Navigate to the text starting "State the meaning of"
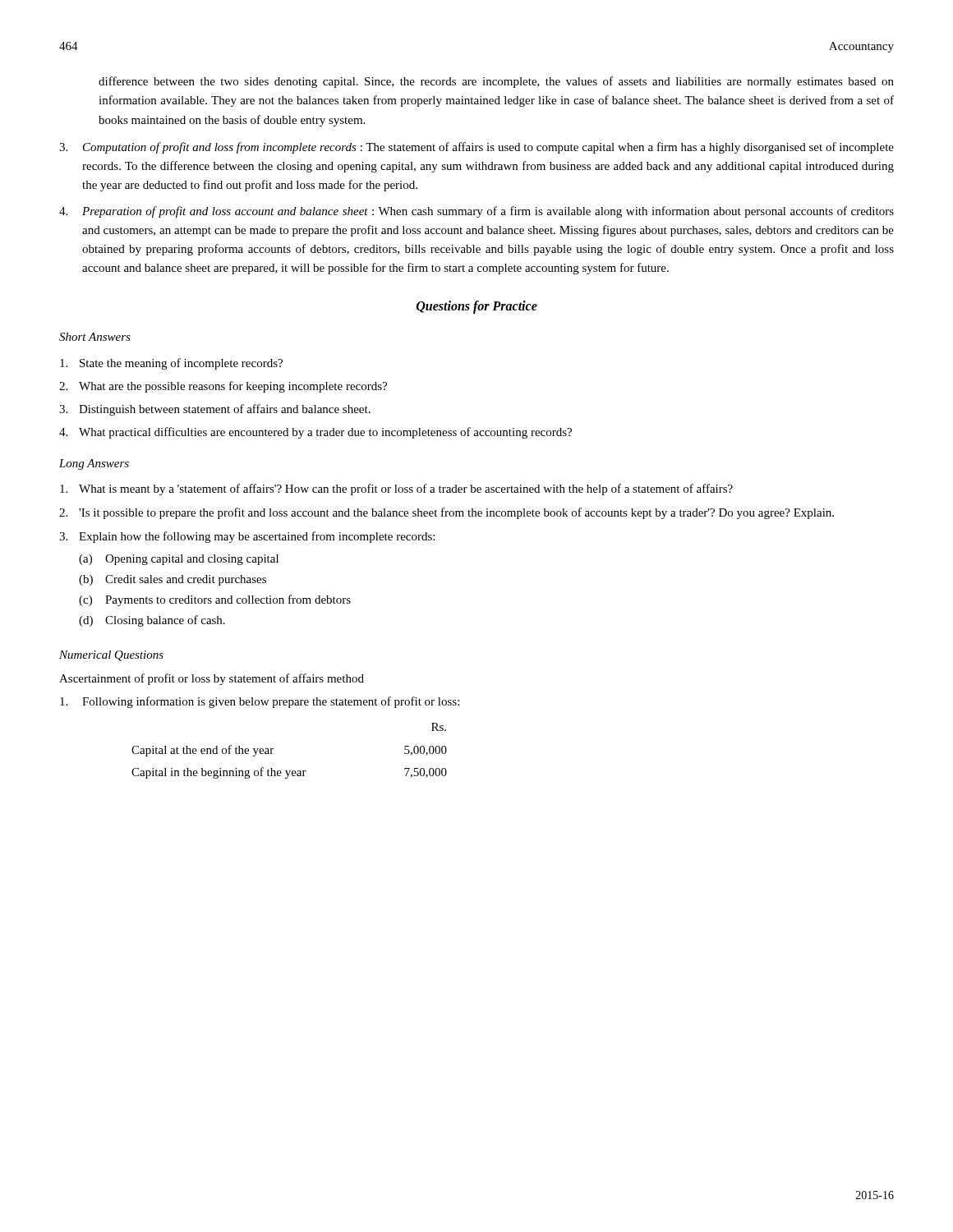 [171, 364]
